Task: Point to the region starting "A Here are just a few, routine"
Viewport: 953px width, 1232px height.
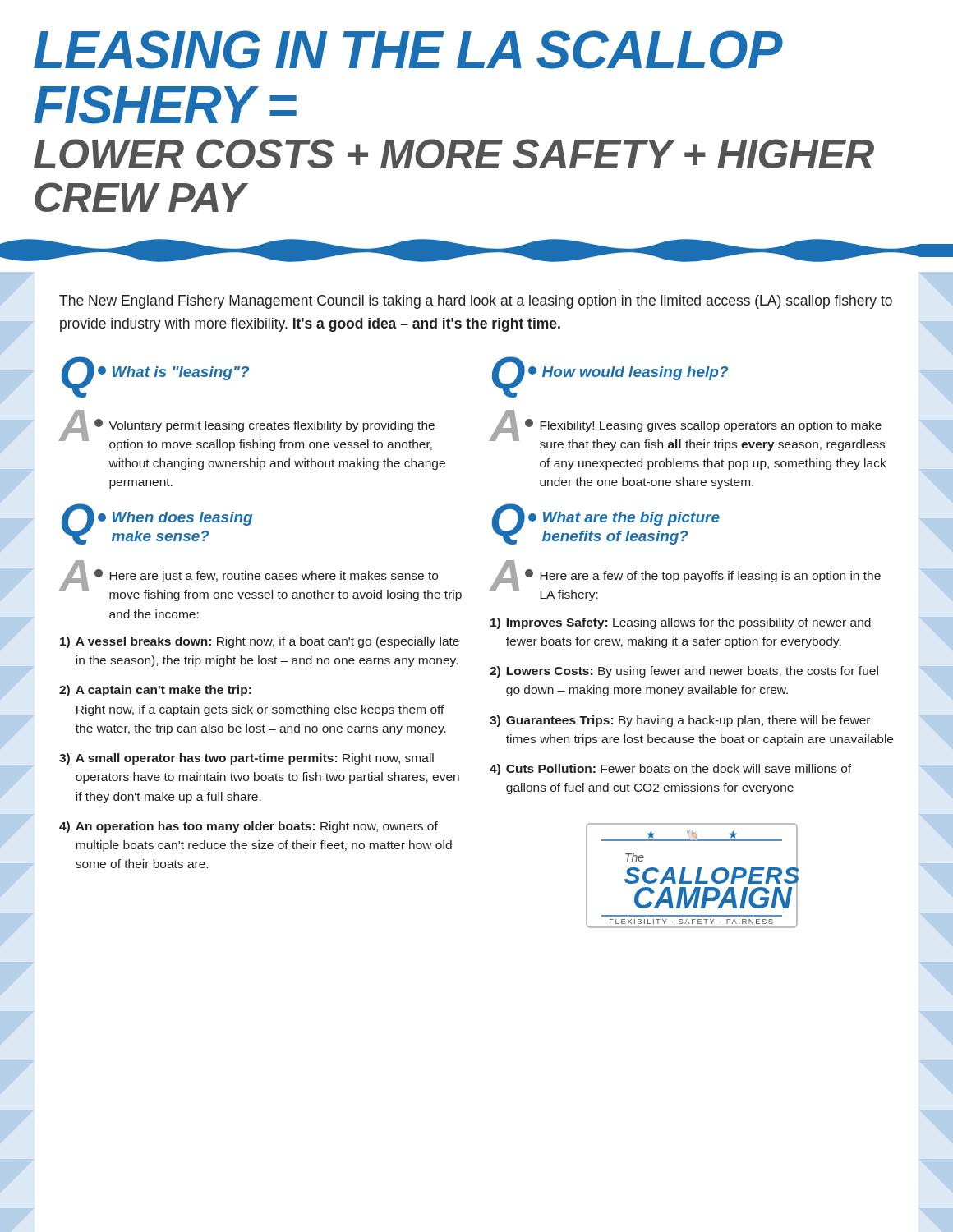Action: [261, 591]
